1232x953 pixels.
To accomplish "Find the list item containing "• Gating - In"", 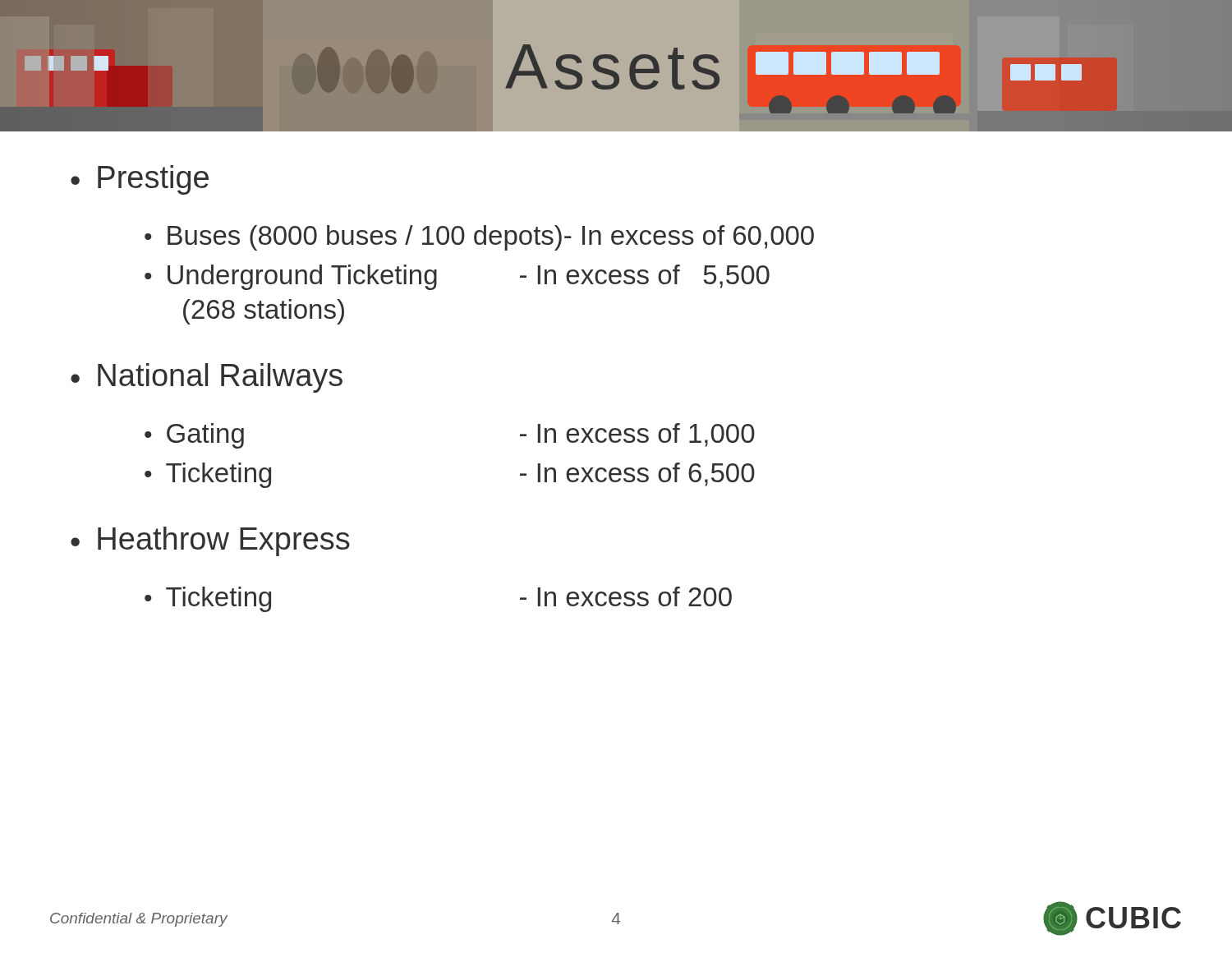I will pyautogui.click(x=198, y=436).
